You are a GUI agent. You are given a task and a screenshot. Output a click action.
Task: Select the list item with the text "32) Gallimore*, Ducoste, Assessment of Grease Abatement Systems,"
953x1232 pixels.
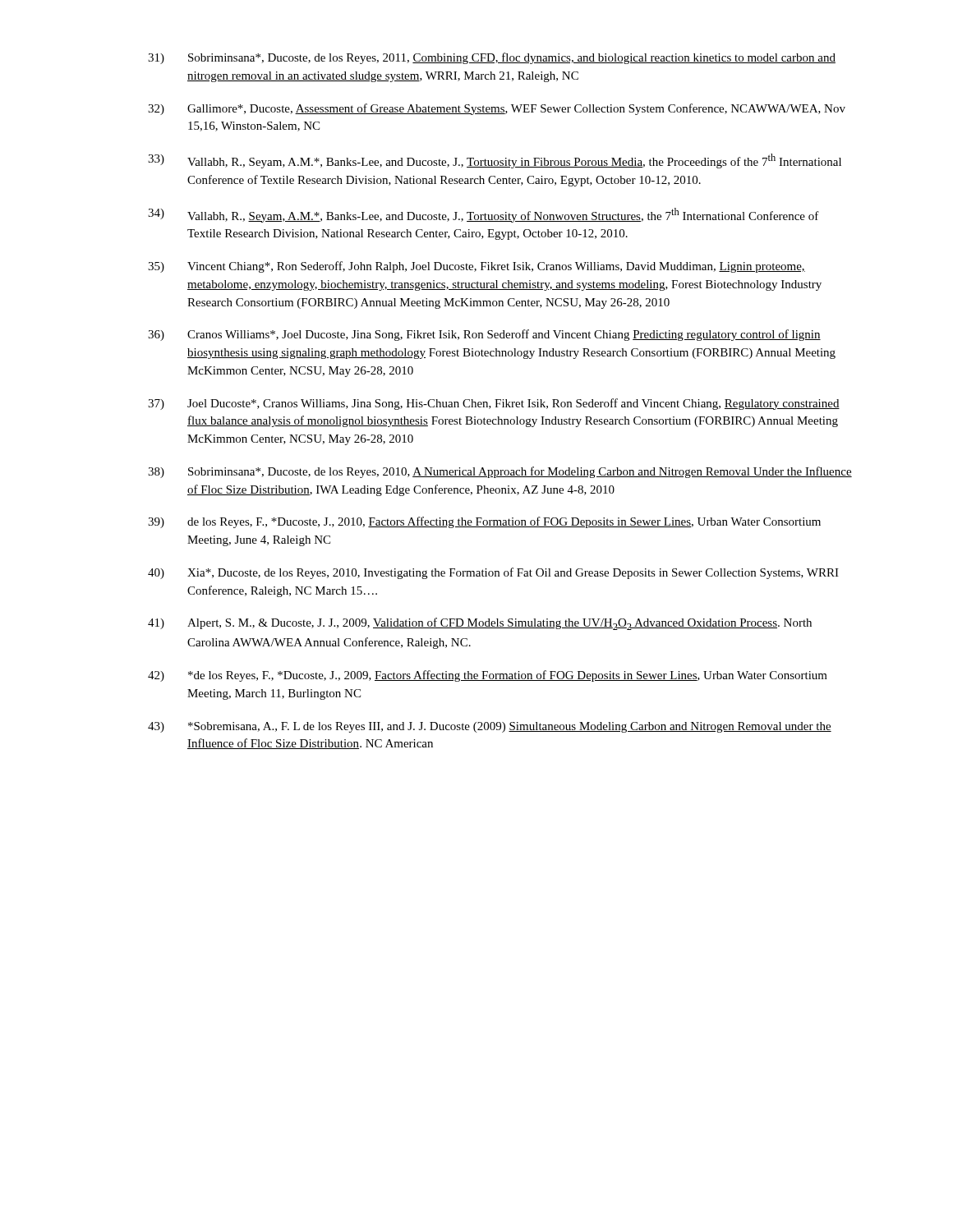(x=501, y=118)
